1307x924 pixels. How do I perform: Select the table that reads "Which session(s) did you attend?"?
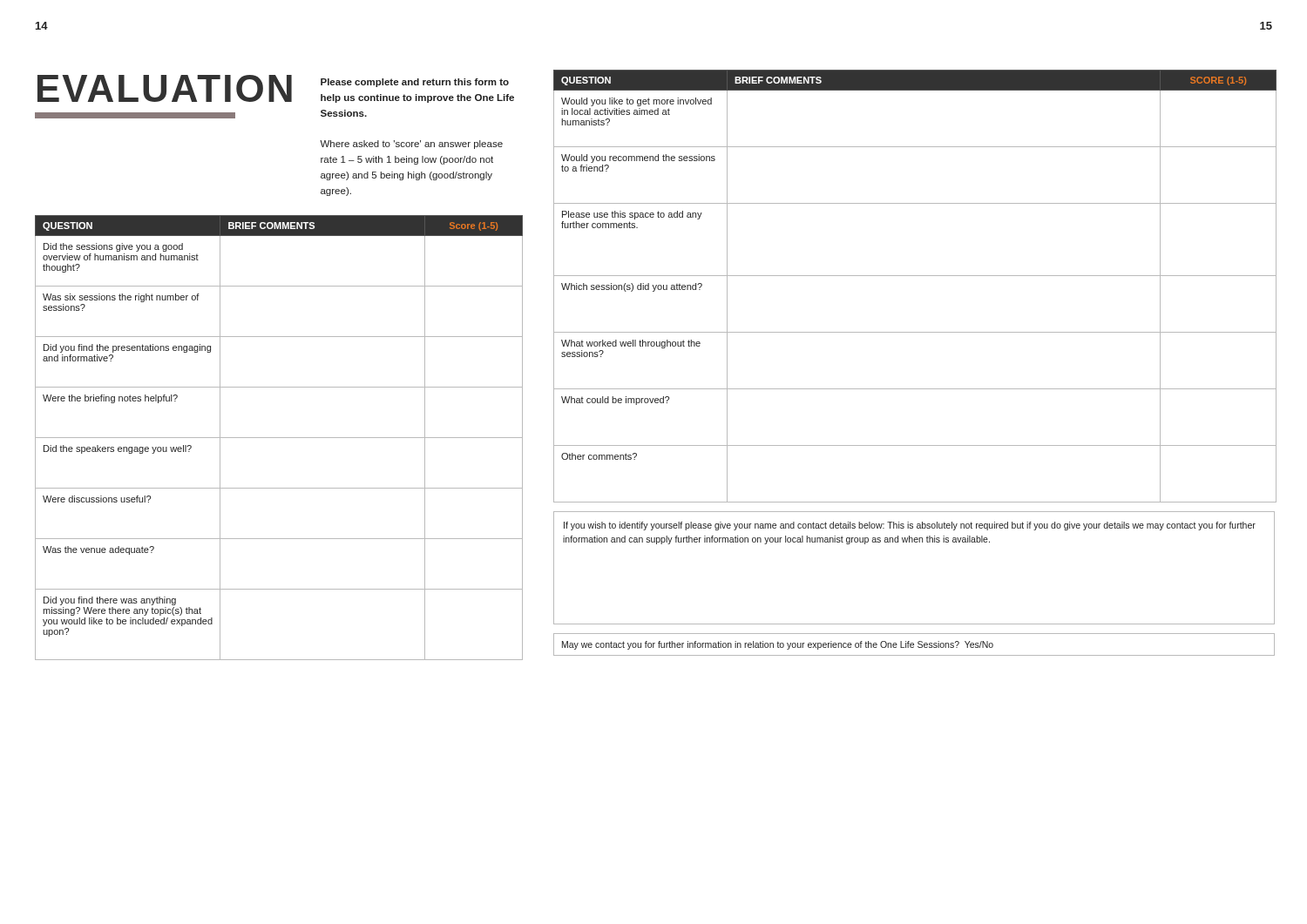click(915, 286)
